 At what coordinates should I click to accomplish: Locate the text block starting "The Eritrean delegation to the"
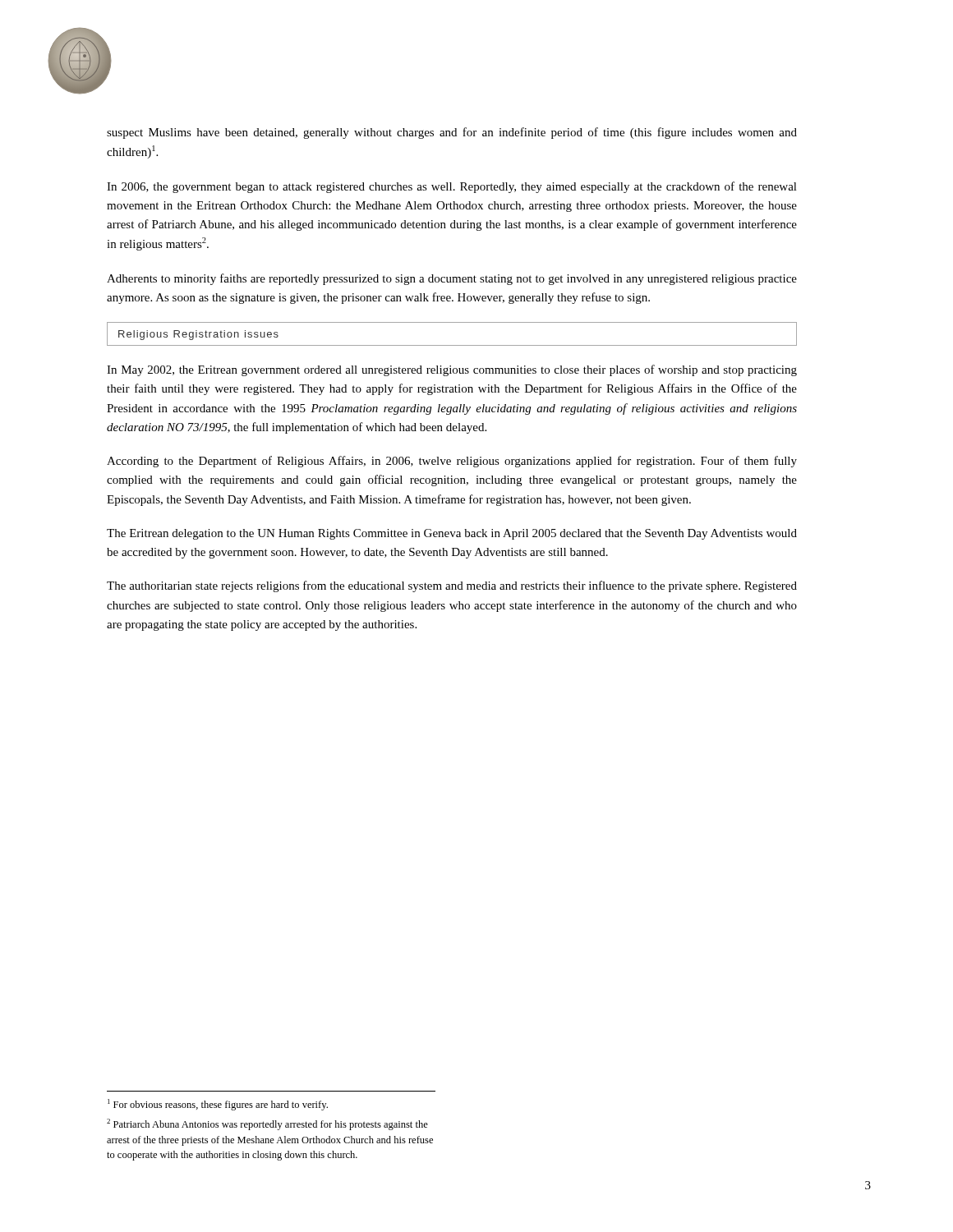coord(452,542)
